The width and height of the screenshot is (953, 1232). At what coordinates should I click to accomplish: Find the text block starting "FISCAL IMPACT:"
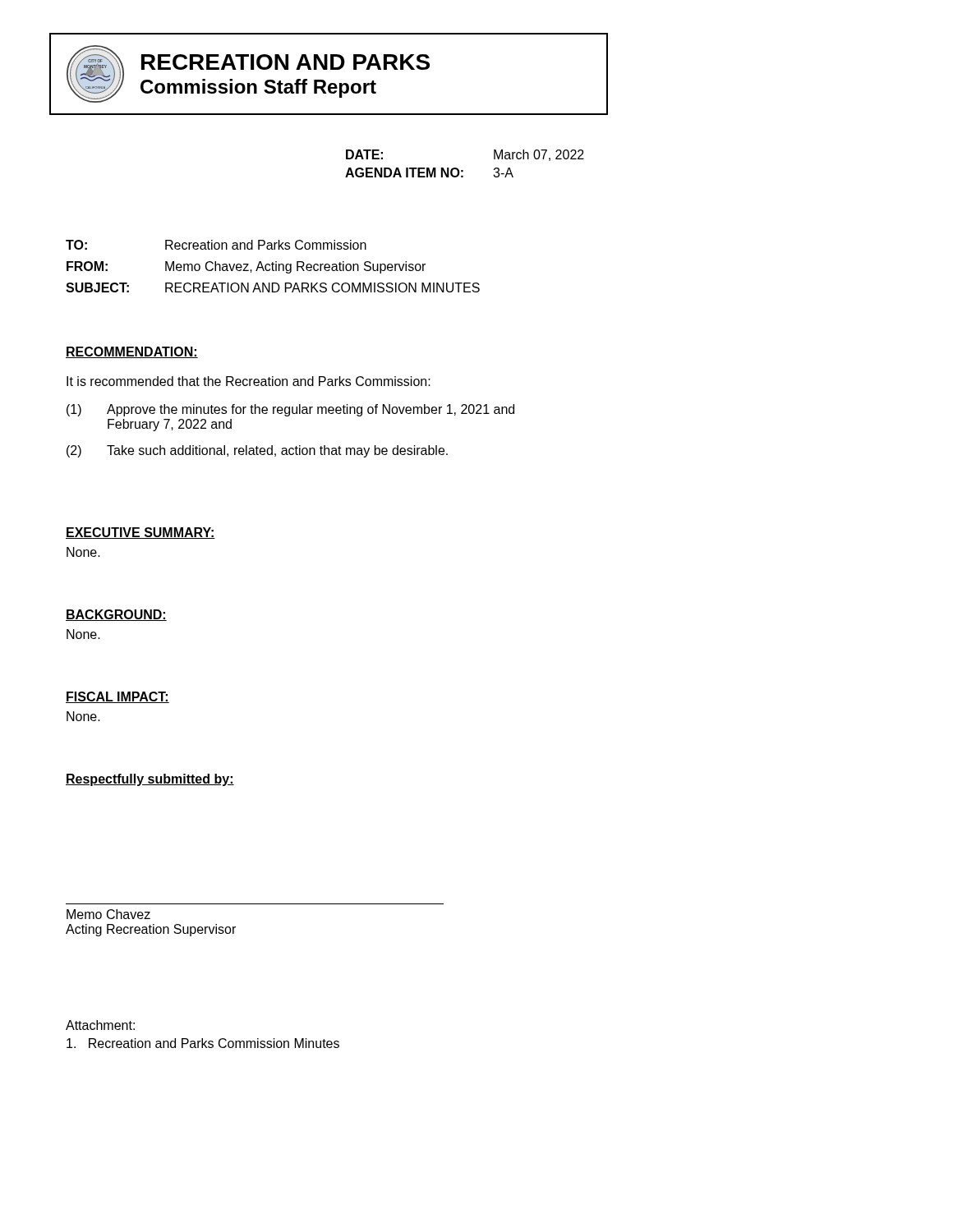pos(117,697)
